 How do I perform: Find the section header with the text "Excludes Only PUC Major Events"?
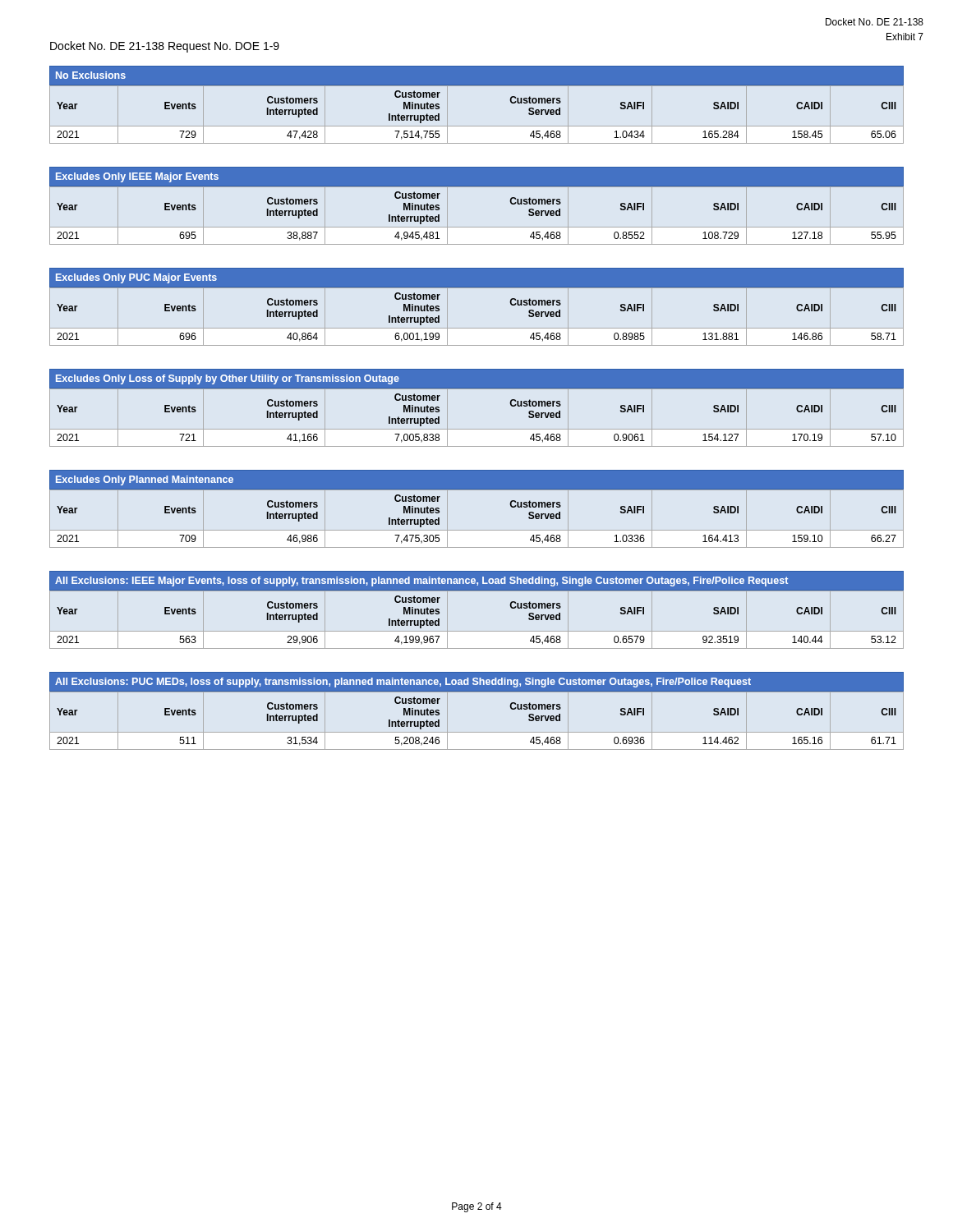coord(136,278)
